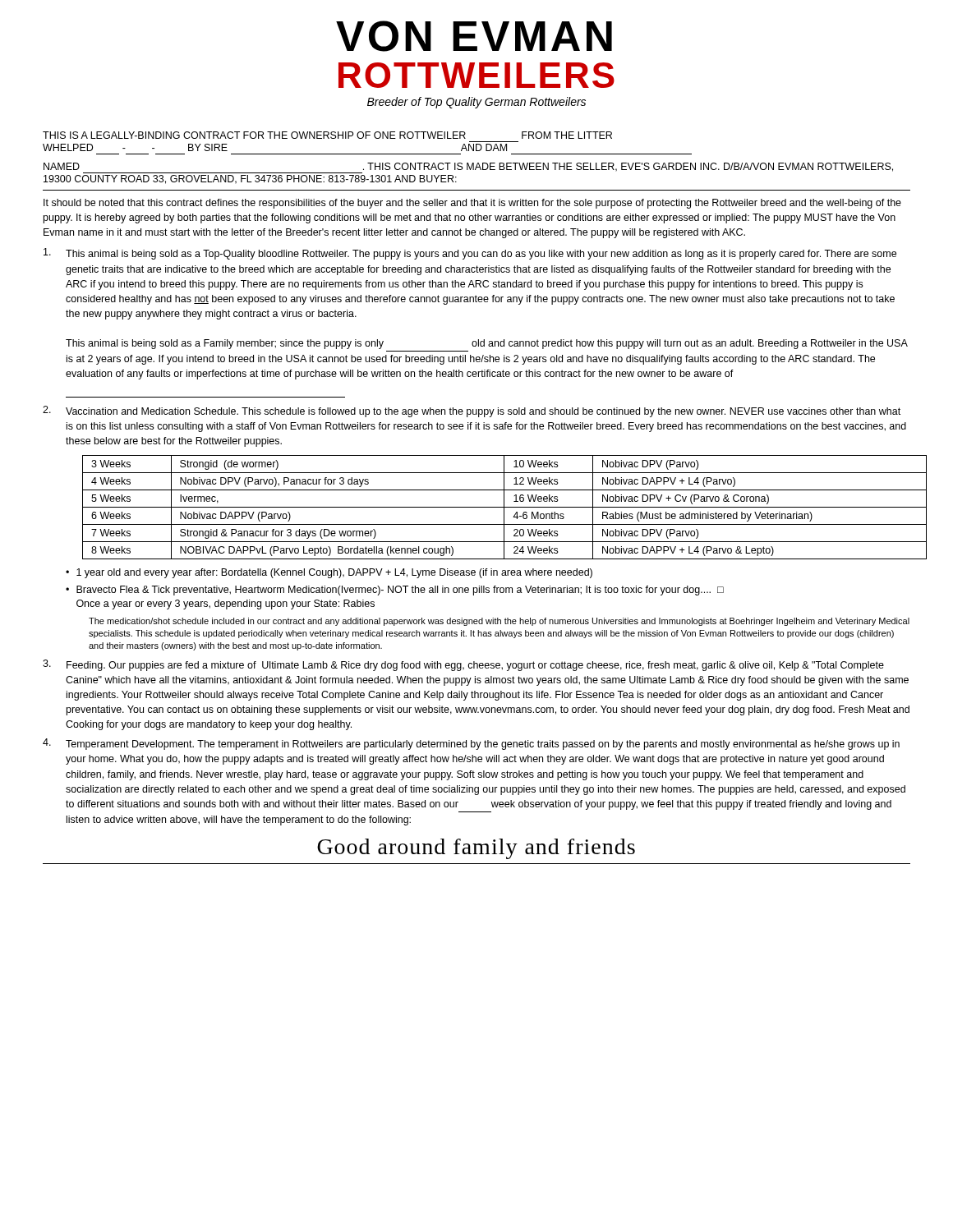Find the list item that reads "• Bravecto Flea & Tick preventative,"
This screenshot has width=953, height=1232.
[395, 597]
